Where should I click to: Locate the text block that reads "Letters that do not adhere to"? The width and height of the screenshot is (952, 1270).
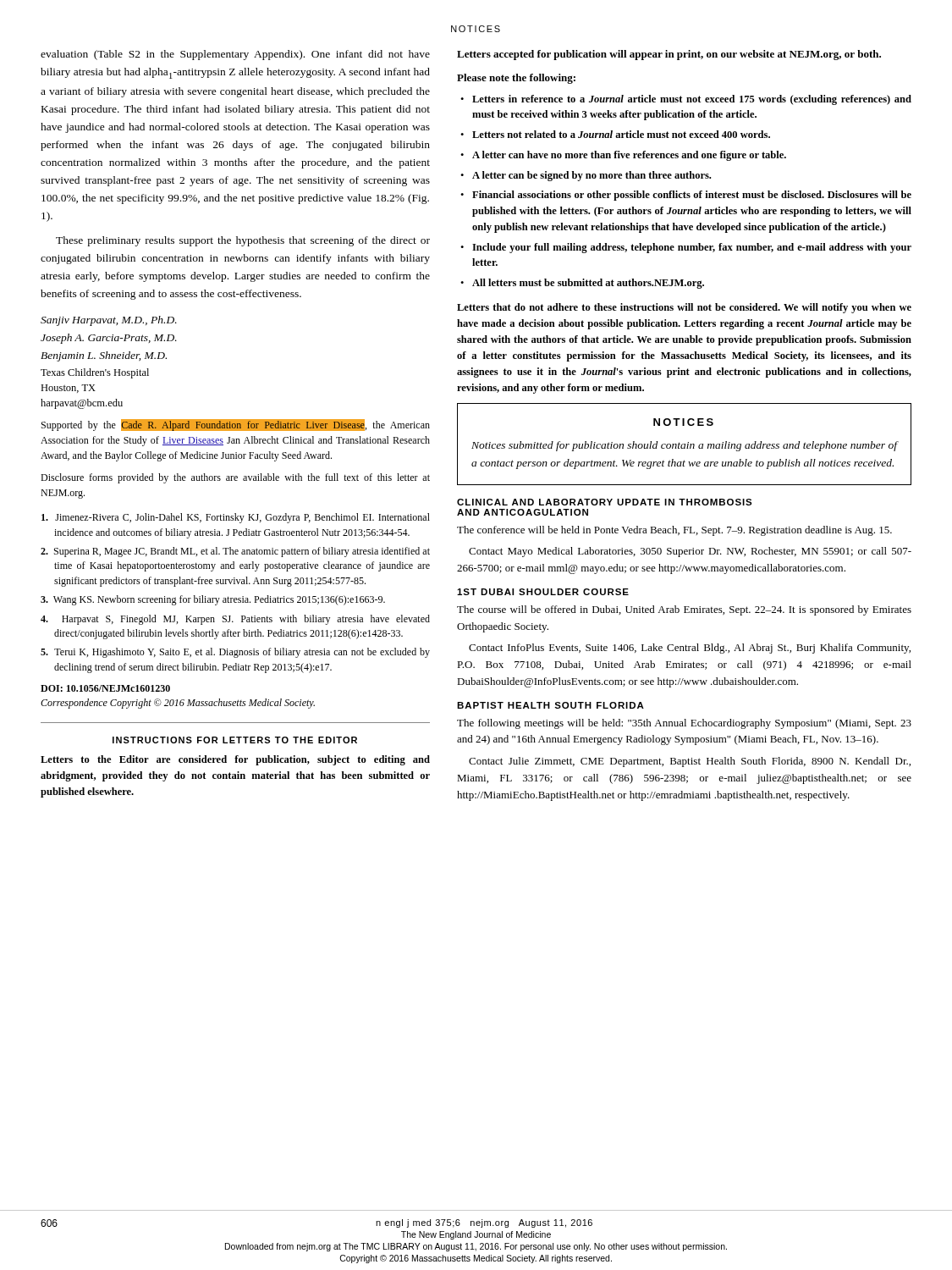[684, 347]
